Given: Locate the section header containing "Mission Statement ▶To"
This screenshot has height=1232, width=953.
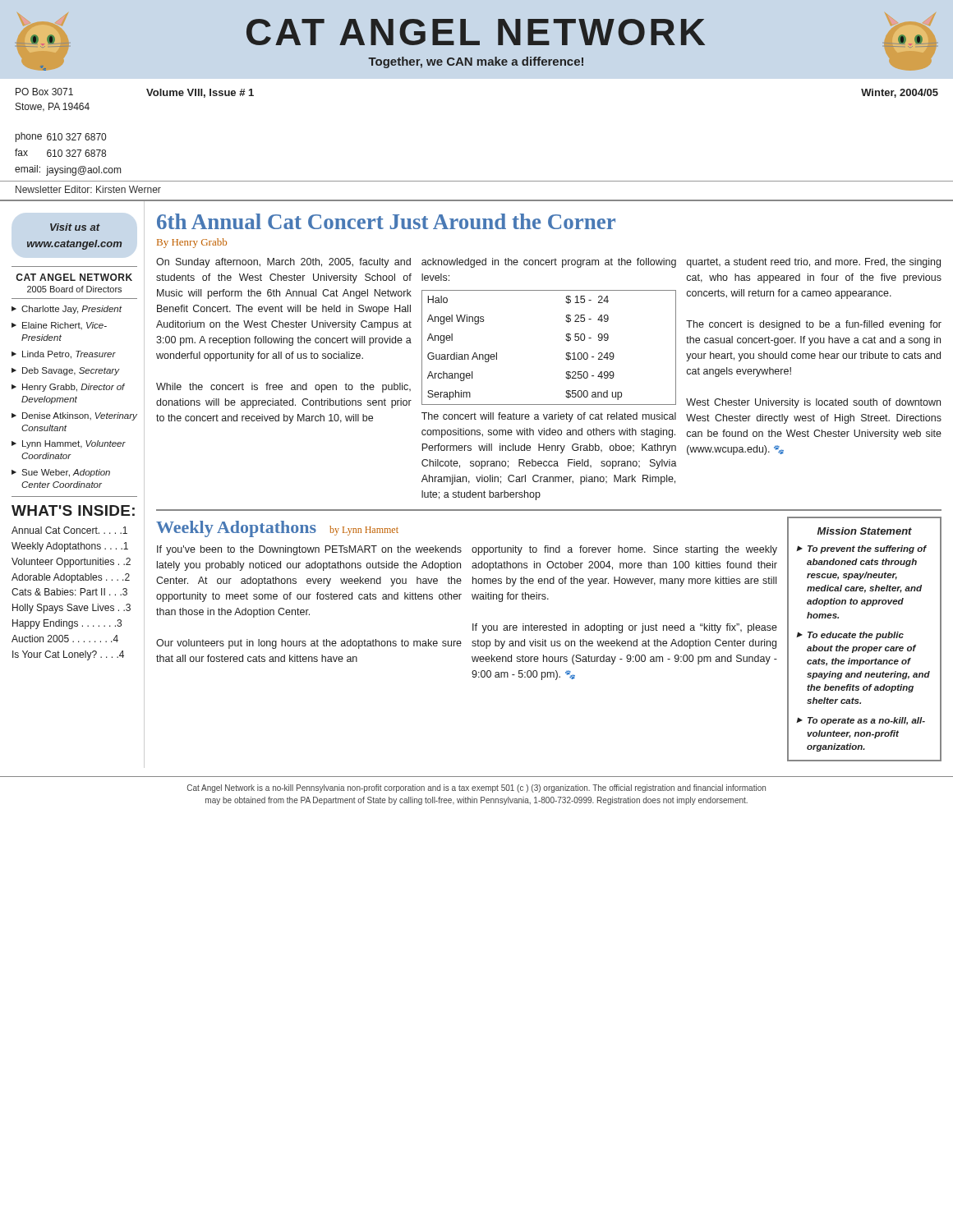Looking at the screenshot, I should [x=864, y=639].
